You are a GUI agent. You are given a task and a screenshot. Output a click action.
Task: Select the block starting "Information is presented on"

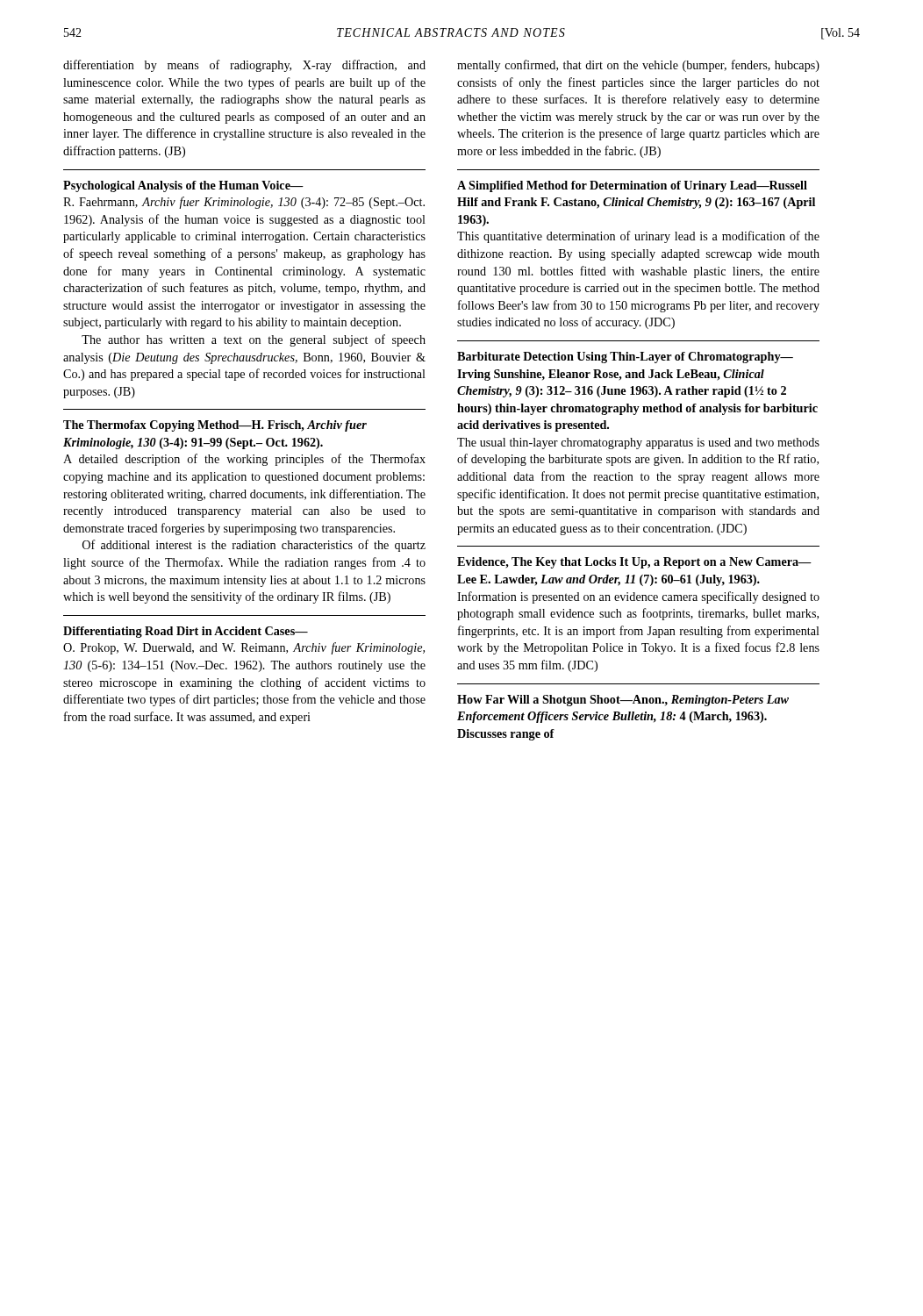coord(638,631)
